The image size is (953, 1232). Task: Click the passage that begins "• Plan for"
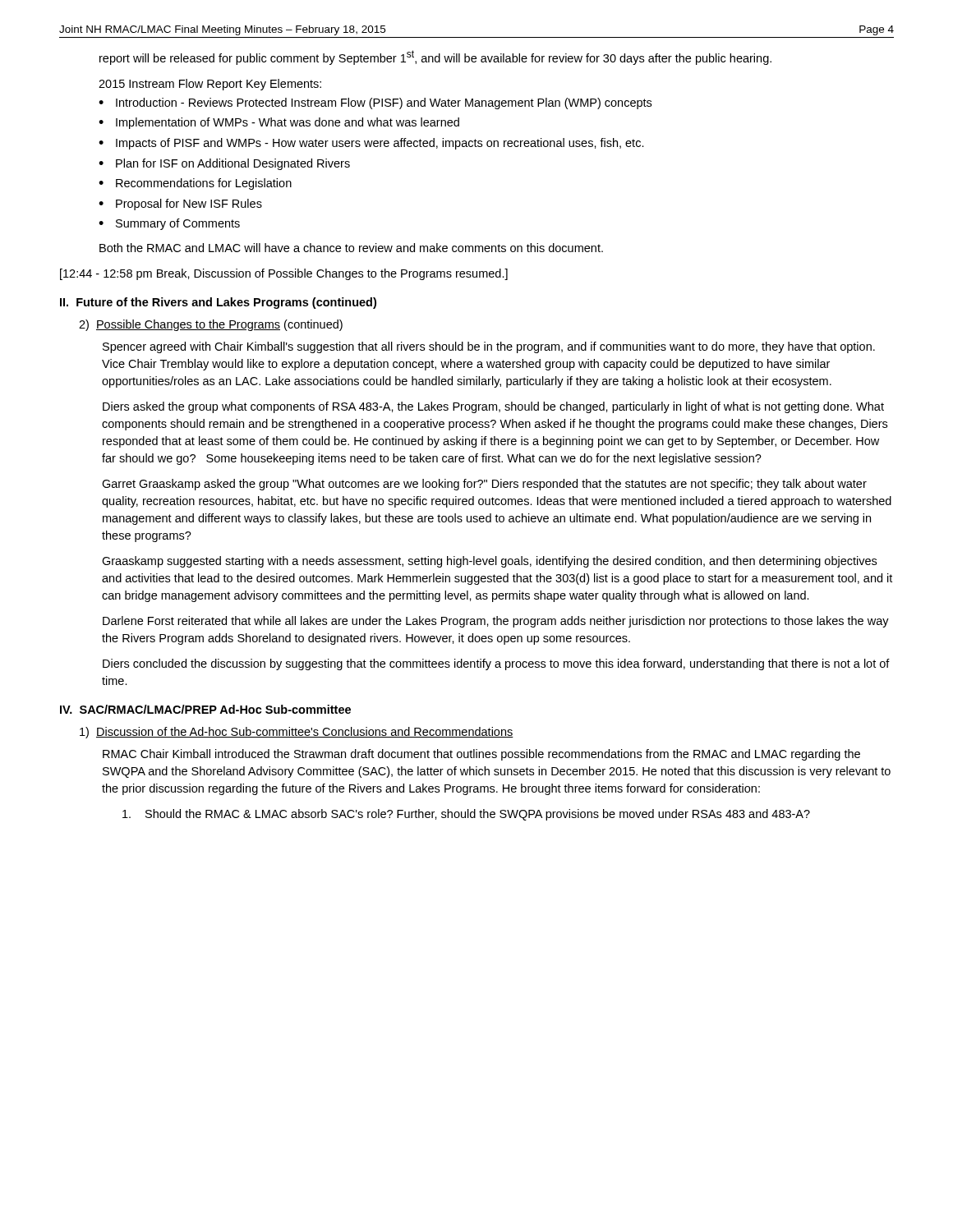[x=224, y=164]
